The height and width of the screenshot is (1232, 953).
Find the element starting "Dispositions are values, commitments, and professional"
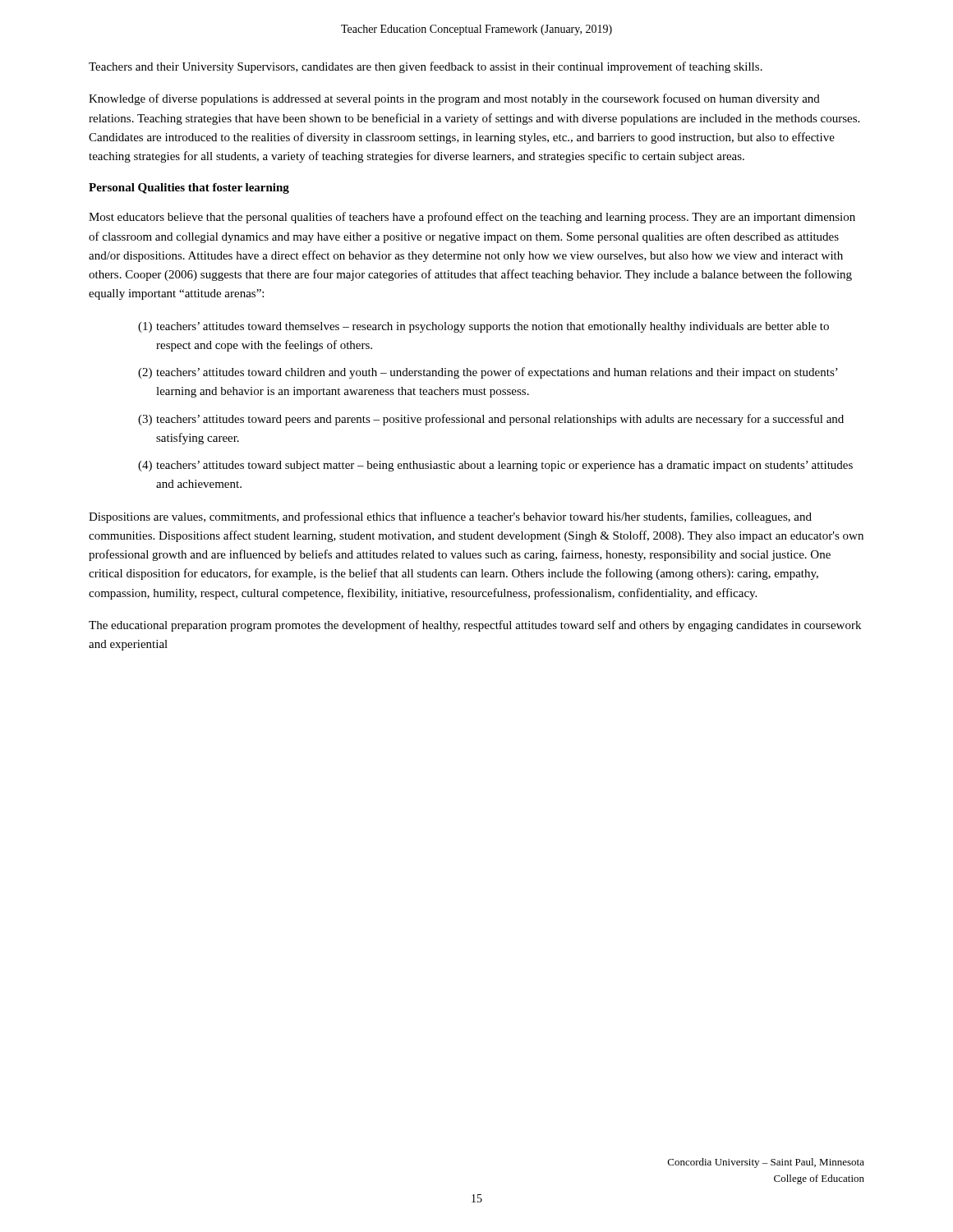(476, 554)
